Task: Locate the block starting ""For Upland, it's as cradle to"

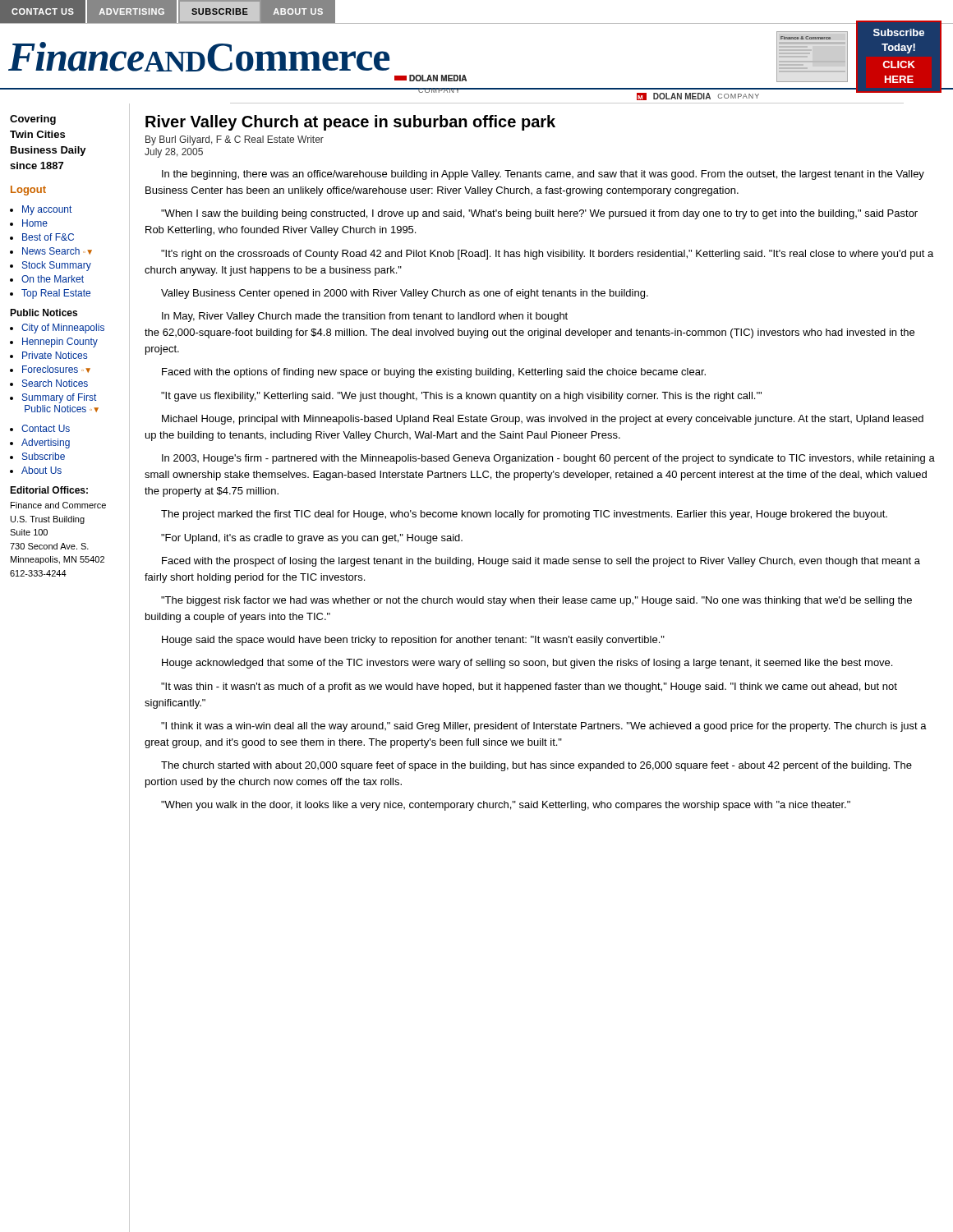Action: (x=312, y=537)
